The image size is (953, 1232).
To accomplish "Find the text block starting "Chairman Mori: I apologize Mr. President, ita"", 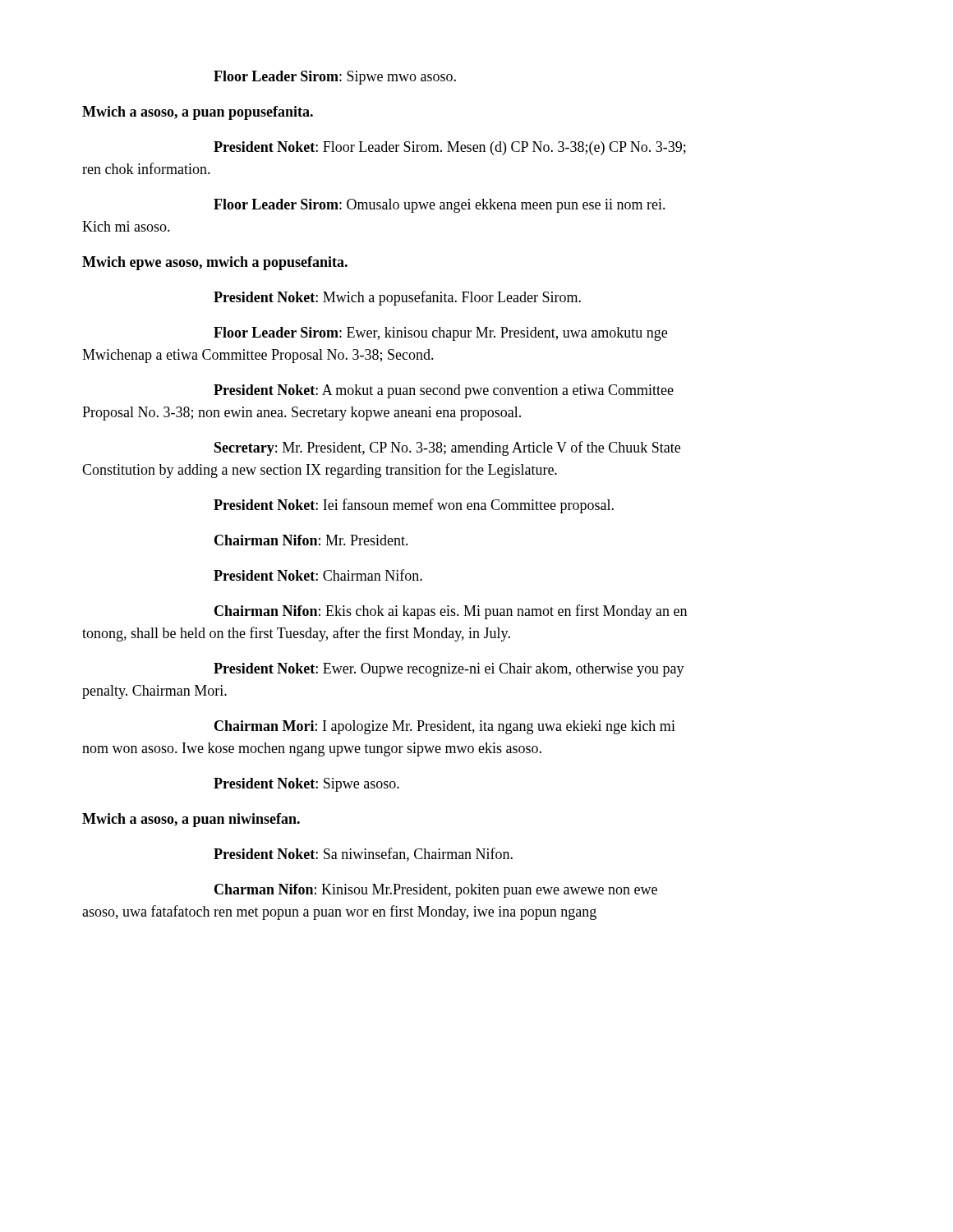I will pyautogui.click(x=476, y=736).
